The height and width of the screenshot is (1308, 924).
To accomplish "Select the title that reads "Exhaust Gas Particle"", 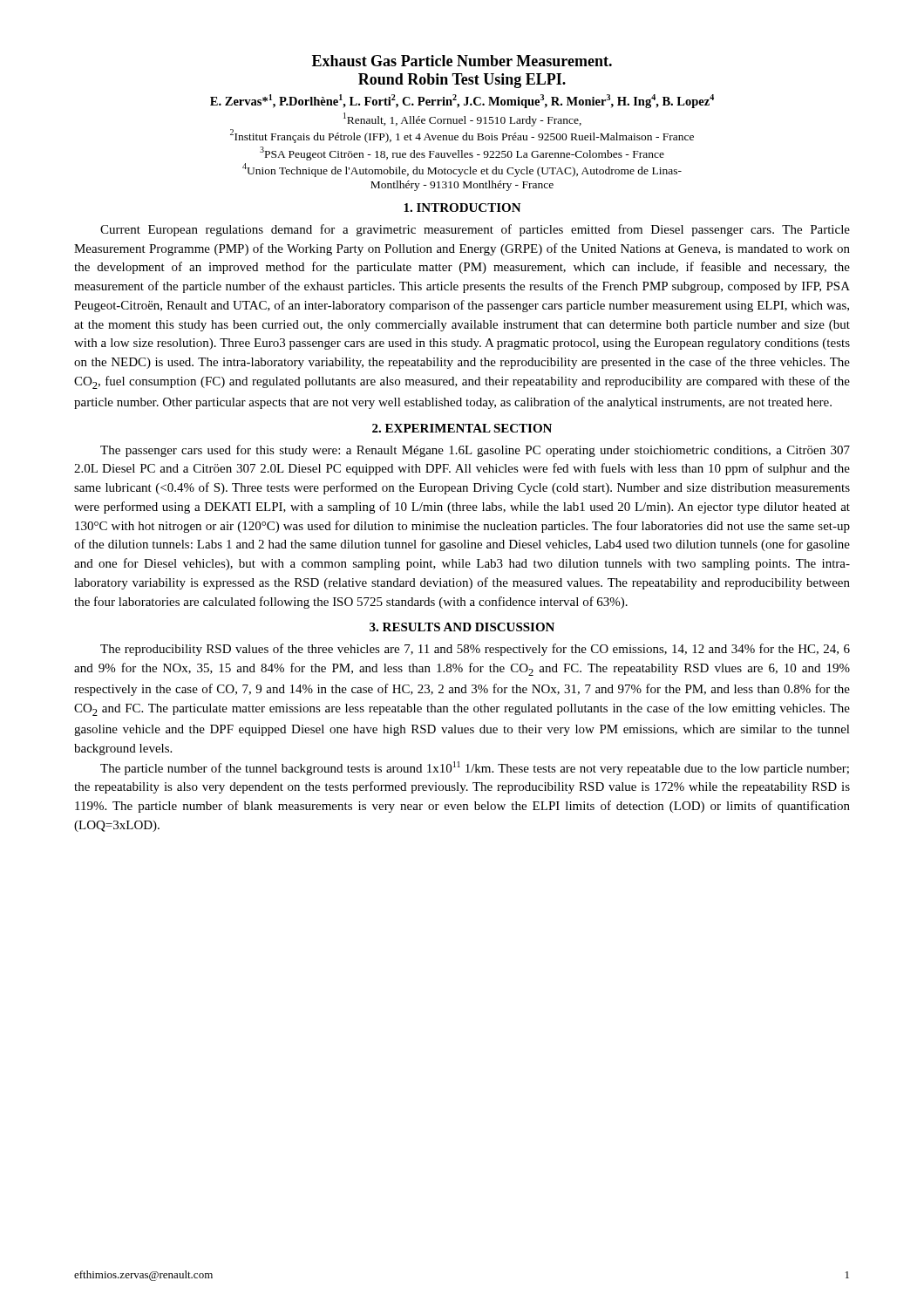I will tap(462, 71).
